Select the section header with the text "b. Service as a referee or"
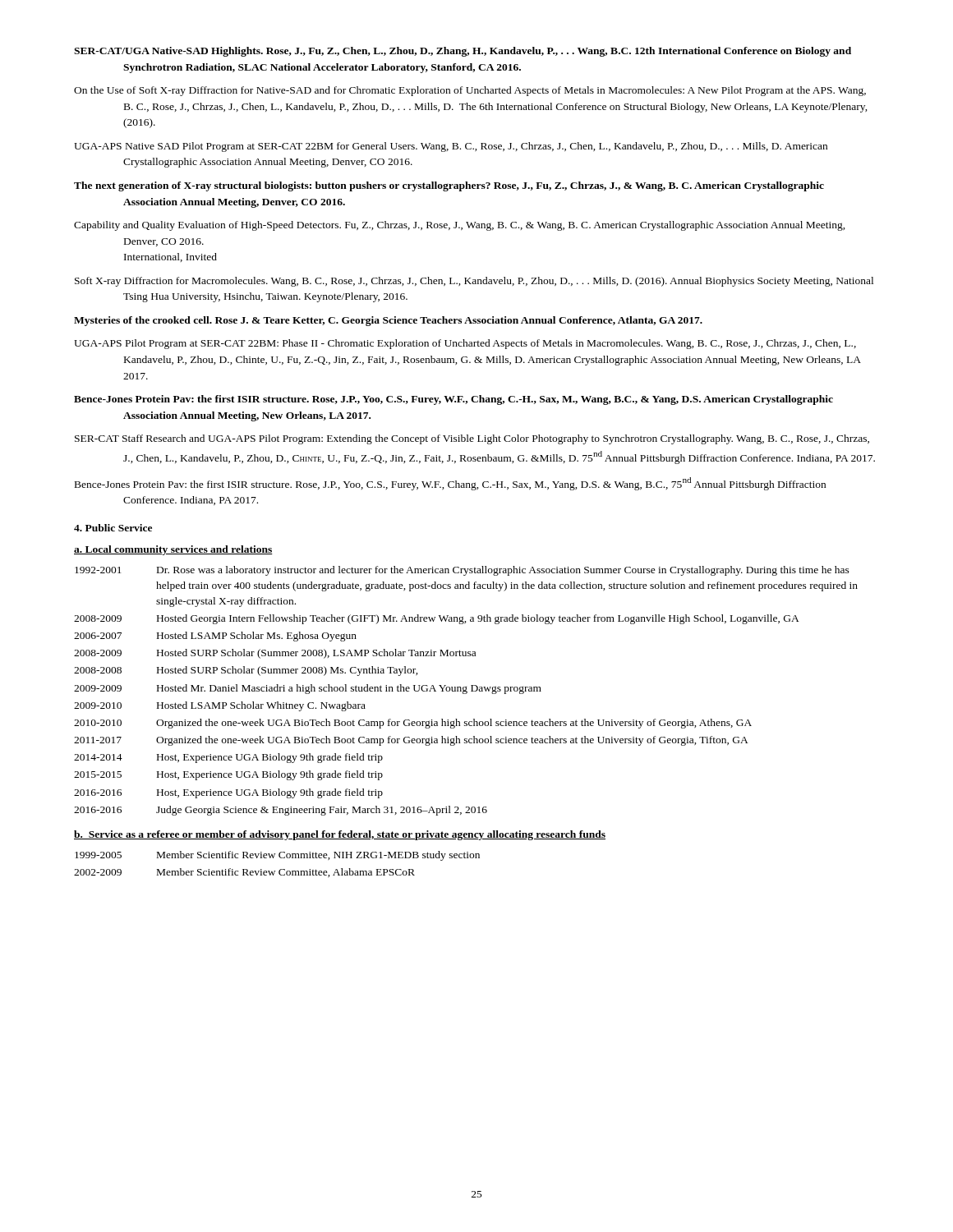The width and height of the screenshot is (953, 1232). (x=340, y=834)
